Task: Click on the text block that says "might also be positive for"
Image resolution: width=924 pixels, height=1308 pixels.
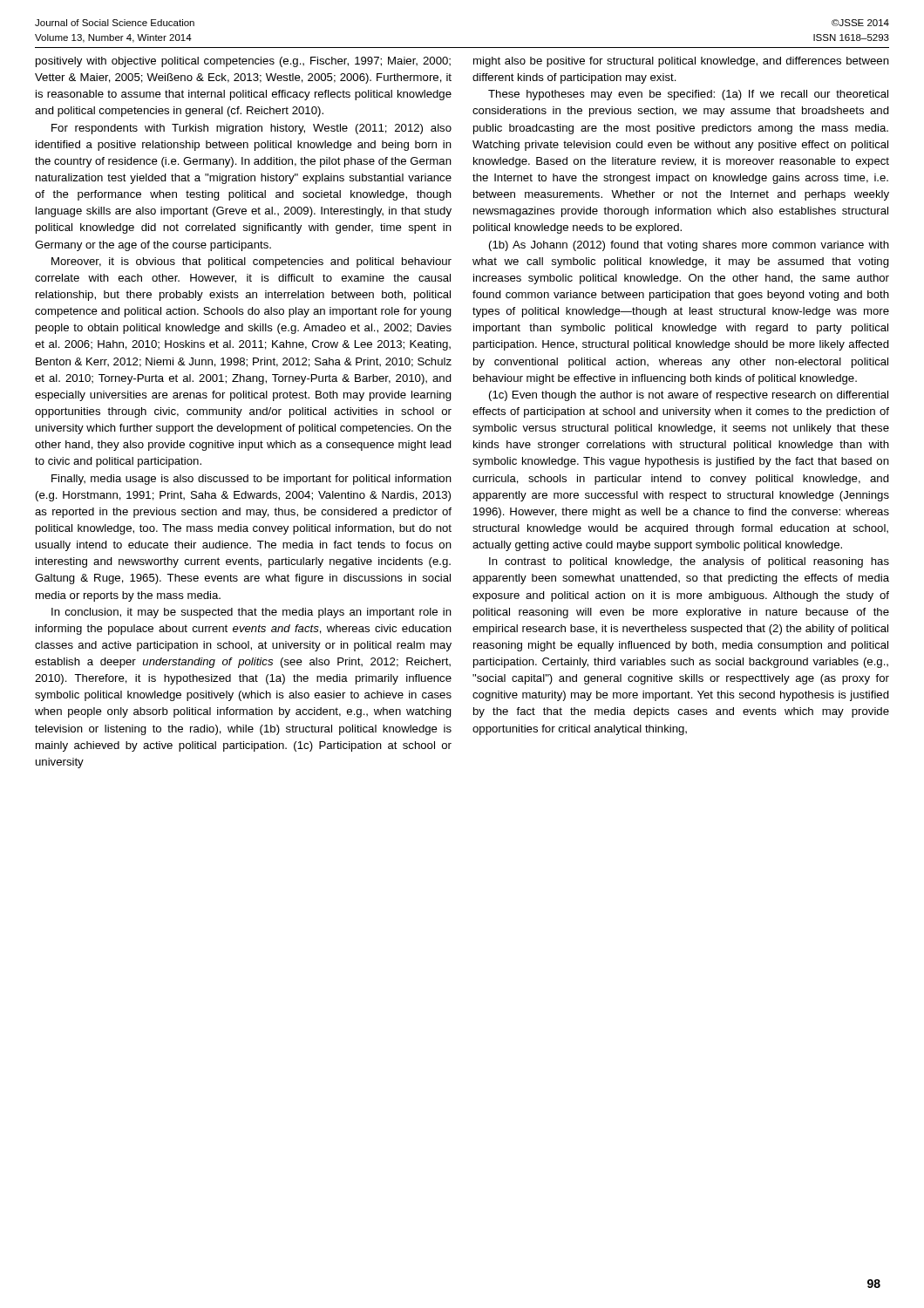Action: 681,69
